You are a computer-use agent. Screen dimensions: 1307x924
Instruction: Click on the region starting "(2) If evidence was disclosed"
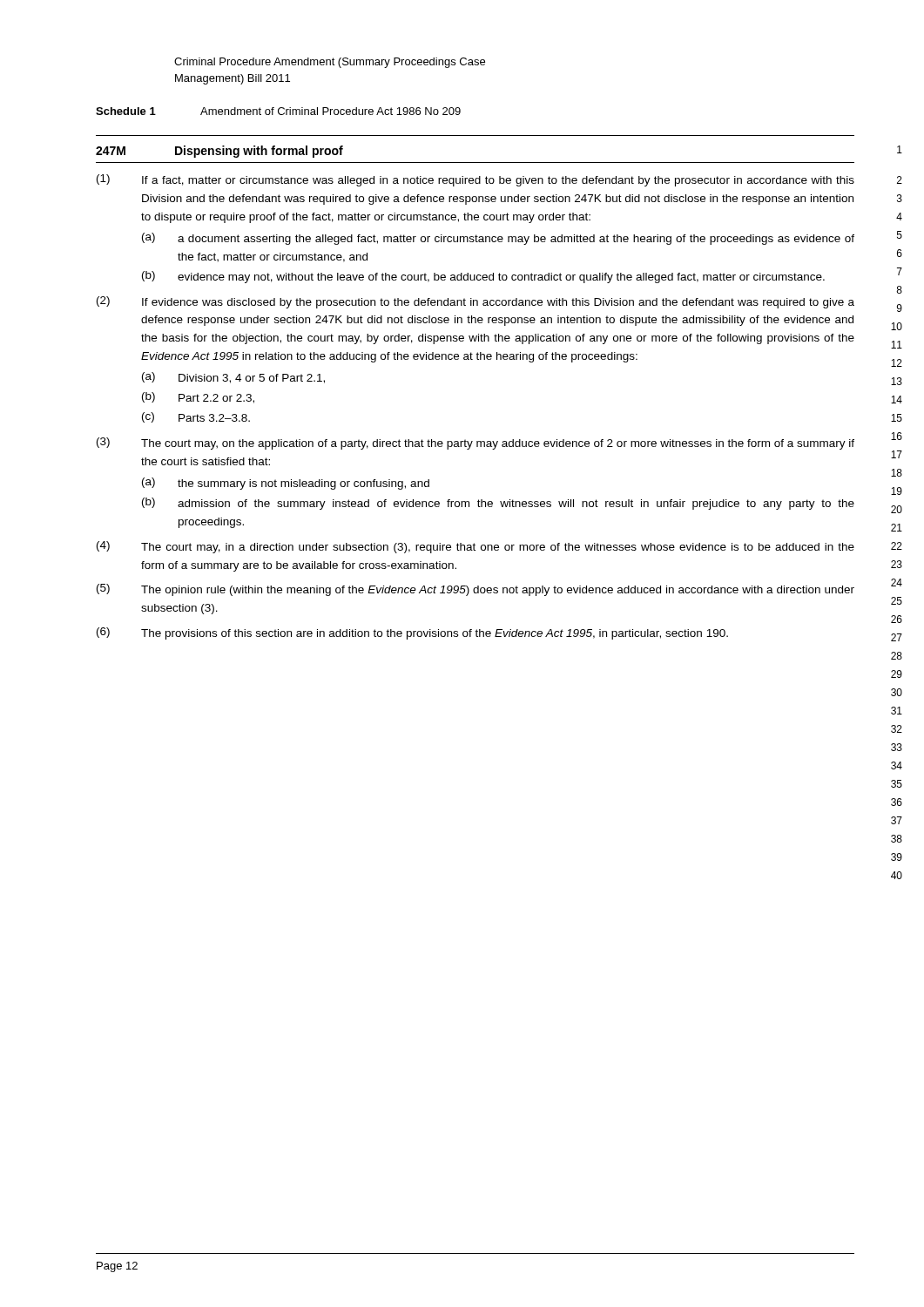click(x=475, y=330)
